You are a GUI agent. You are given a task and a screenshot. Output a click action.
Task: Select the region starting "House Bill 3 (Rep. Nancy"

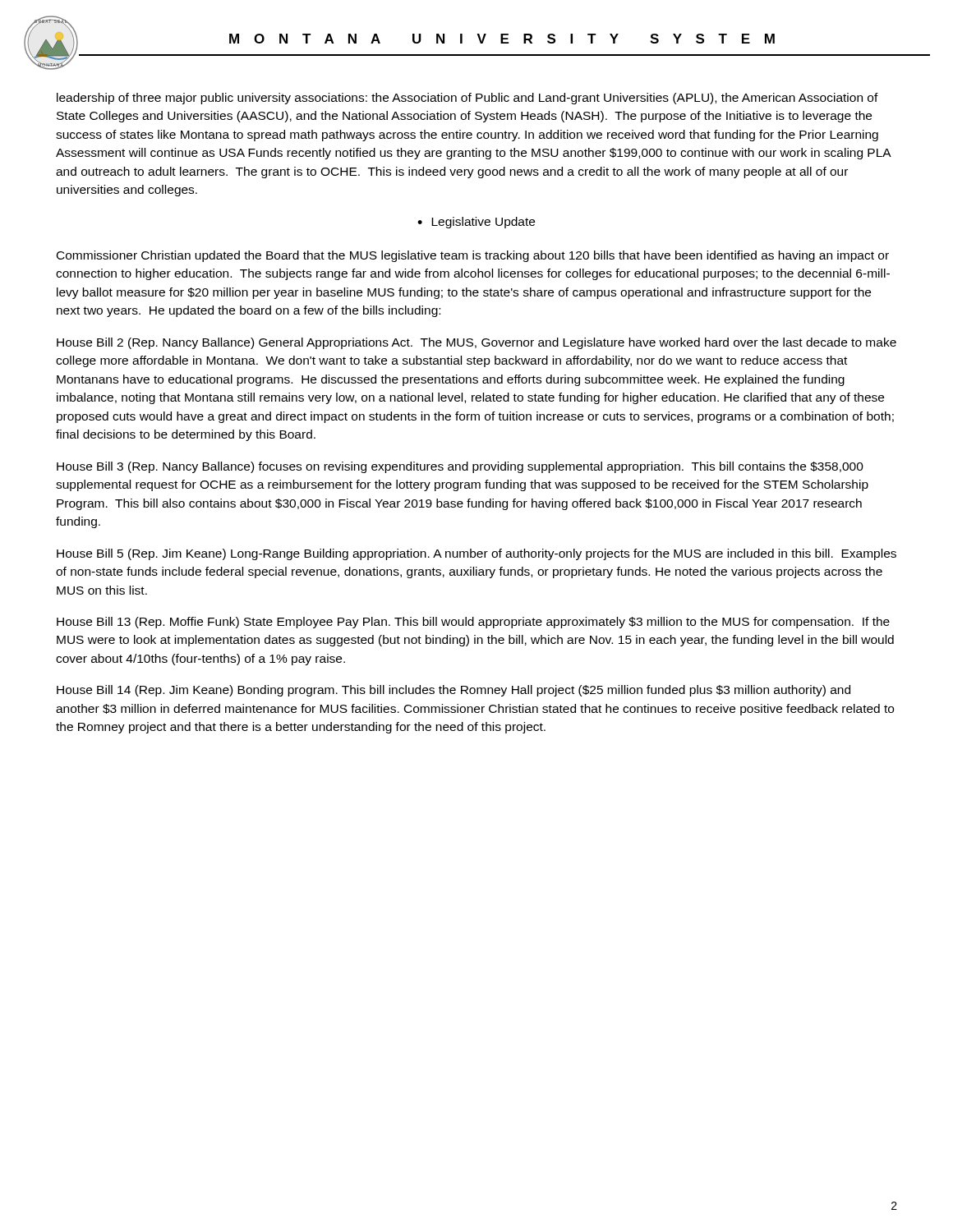click(462, 494)
